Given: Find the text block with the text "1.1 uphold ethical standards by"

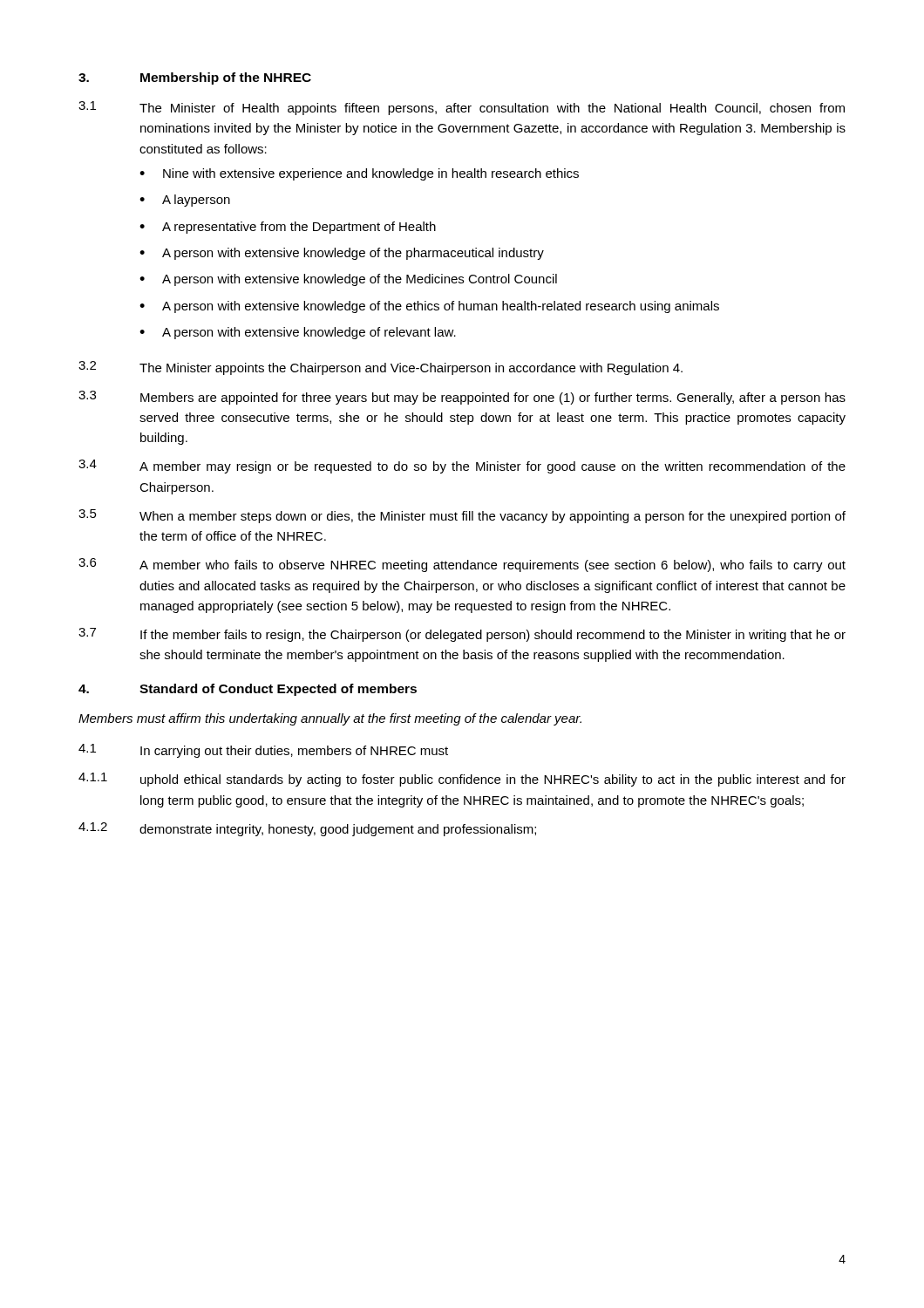Looking at the screenshot, I should pyautogui.click(x=462, y=790).
